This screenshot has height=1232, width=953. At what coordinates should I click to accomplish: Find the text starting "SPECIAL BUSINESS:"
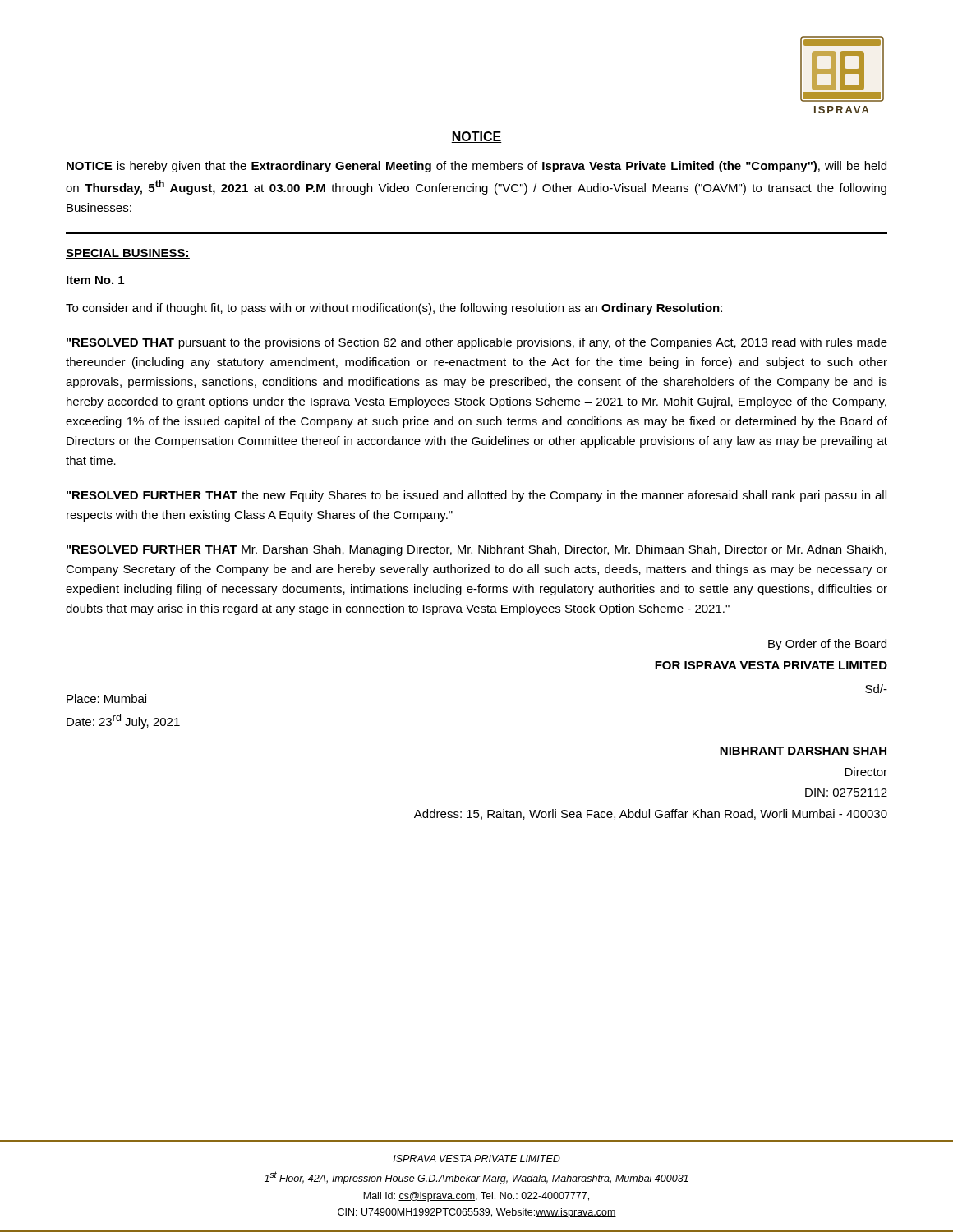pos(128,253)
